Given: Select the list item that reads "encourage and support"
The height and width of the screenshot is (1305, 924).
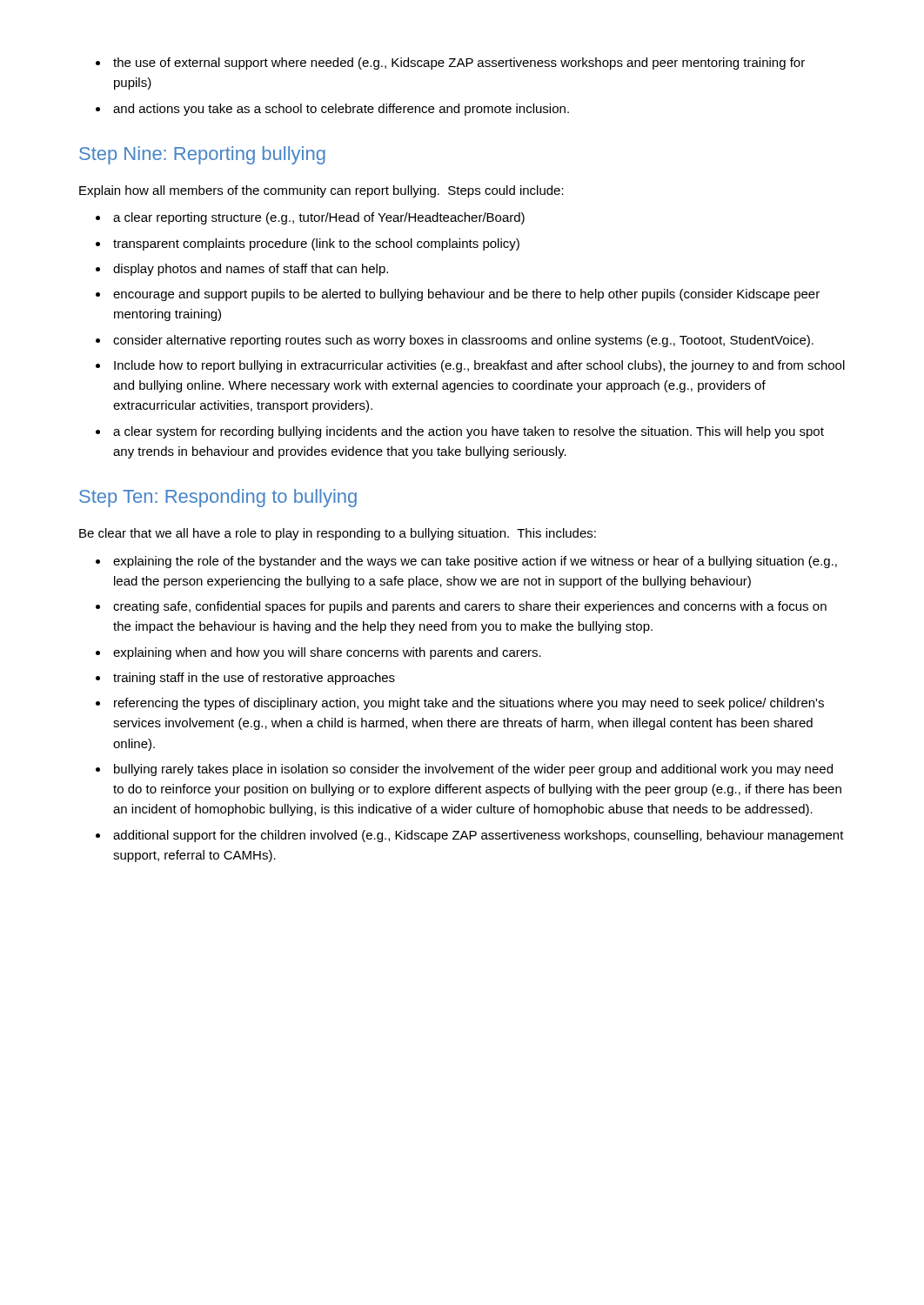Looking at the screenshot, I should [x=466, y=304].
